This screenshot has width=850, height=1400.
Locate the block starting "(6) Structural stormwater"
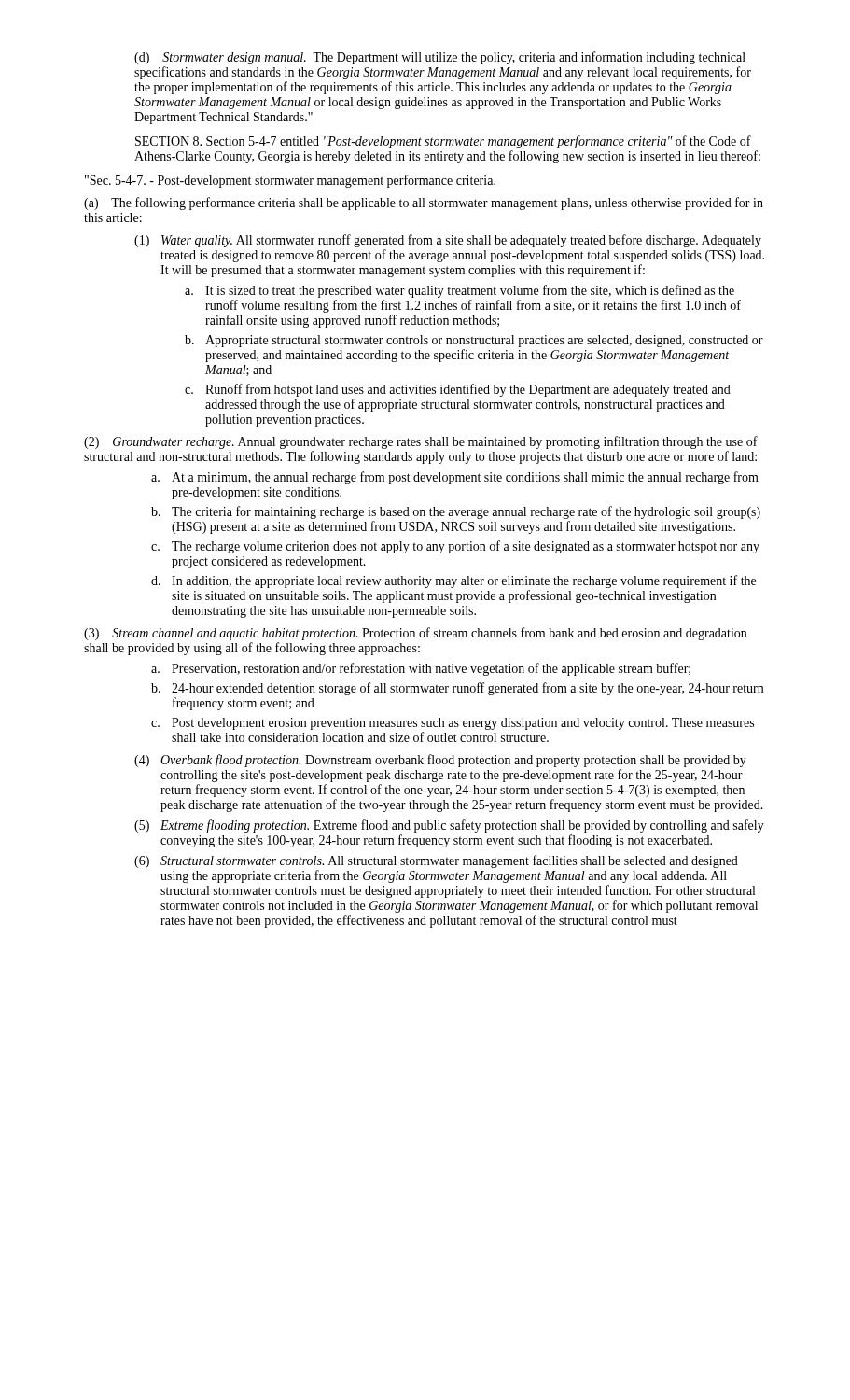click(x=450, y=891)
